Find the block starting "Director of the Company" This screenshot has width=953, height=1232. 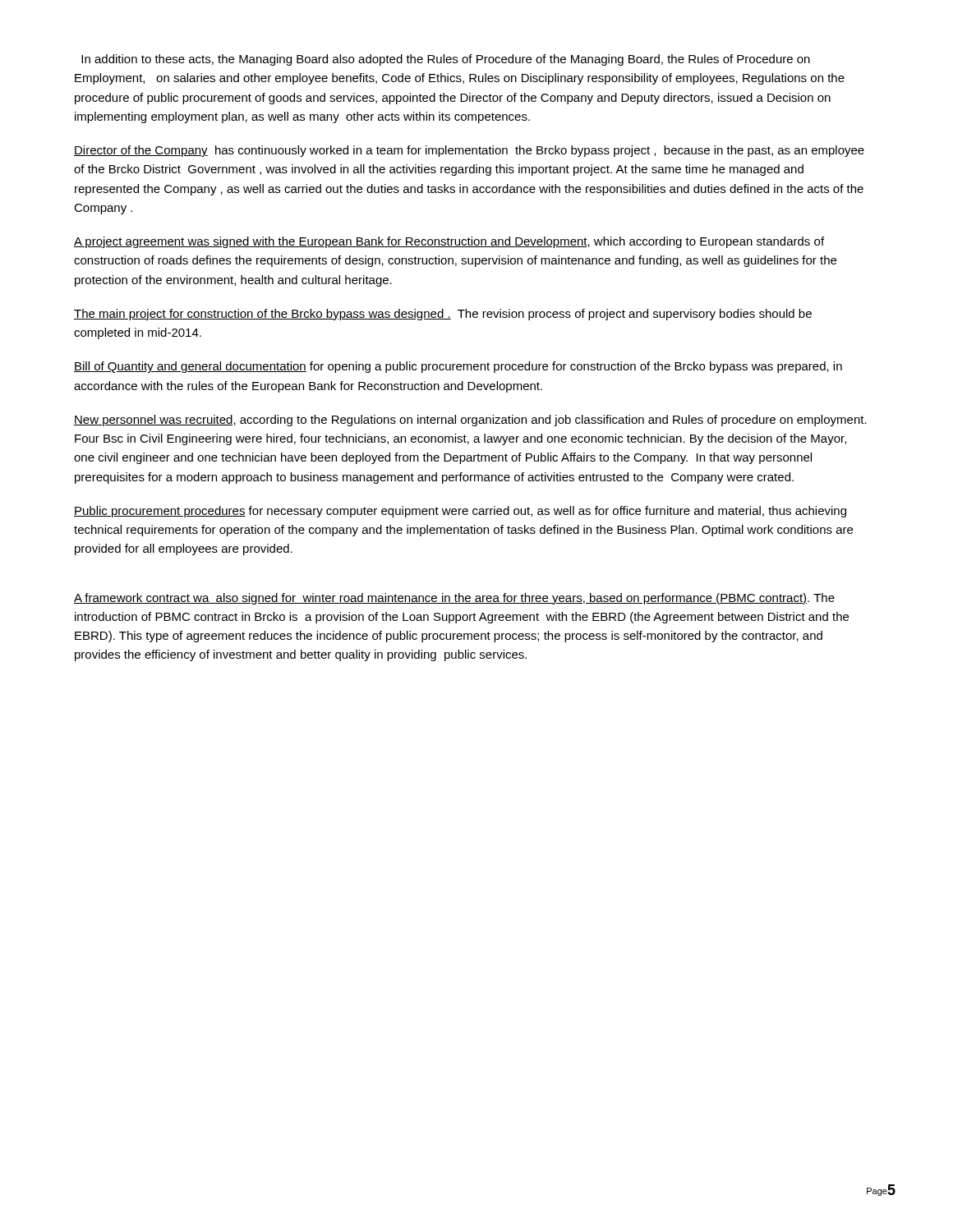(469, 179)
